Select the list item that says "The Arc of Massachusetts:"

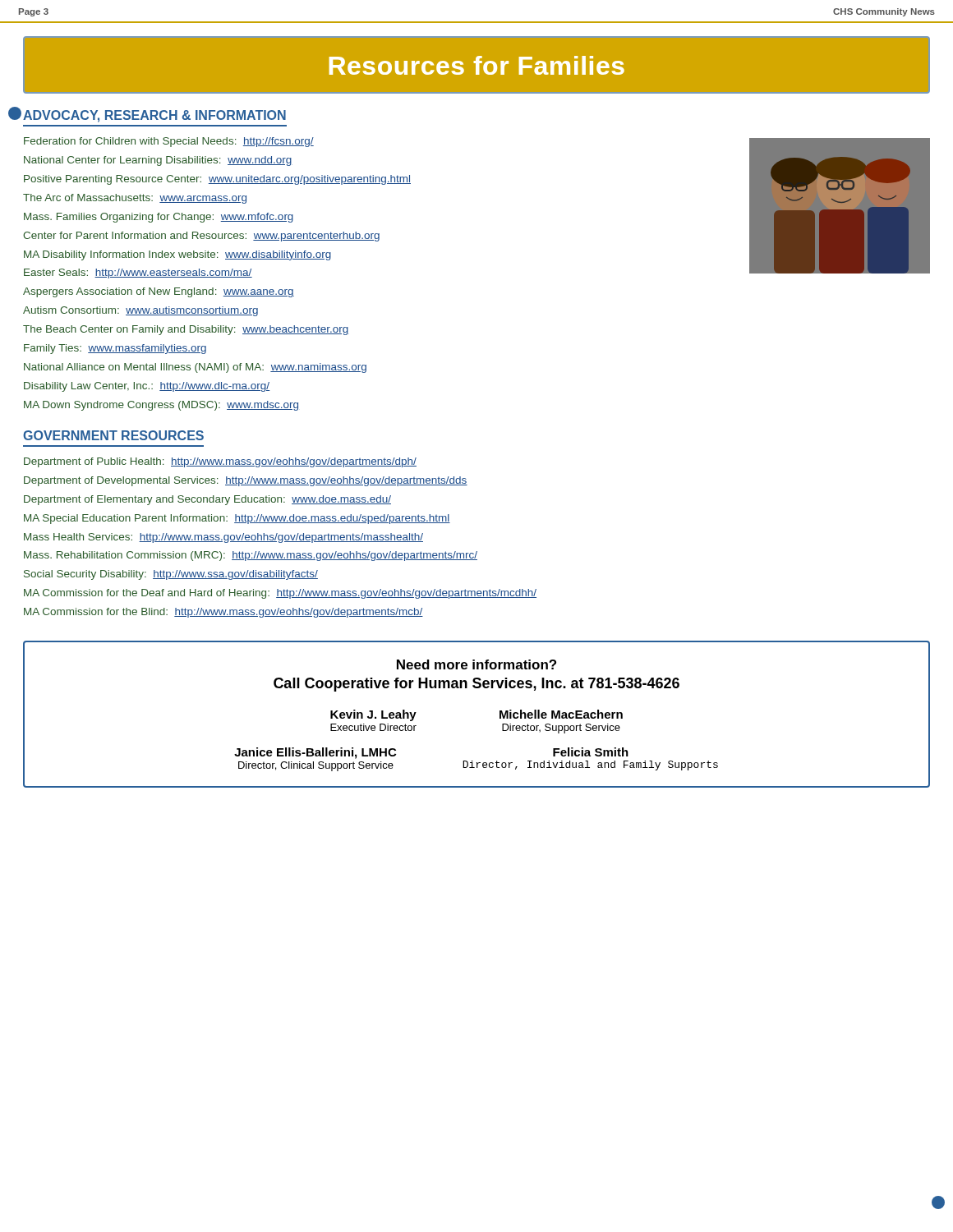coord(135,197)
